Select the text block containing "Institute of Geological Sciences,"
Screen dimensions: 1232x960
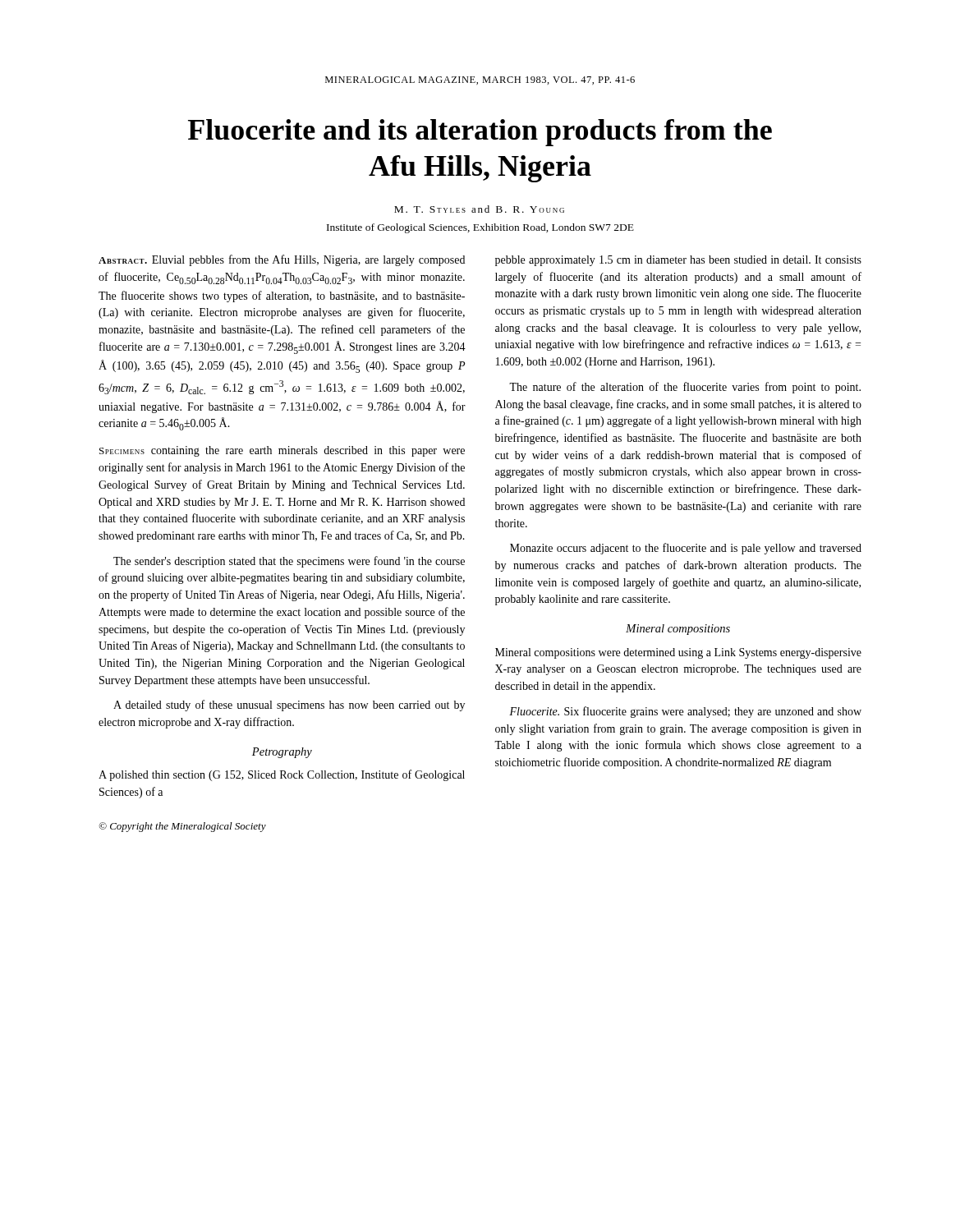click(480, 227)
